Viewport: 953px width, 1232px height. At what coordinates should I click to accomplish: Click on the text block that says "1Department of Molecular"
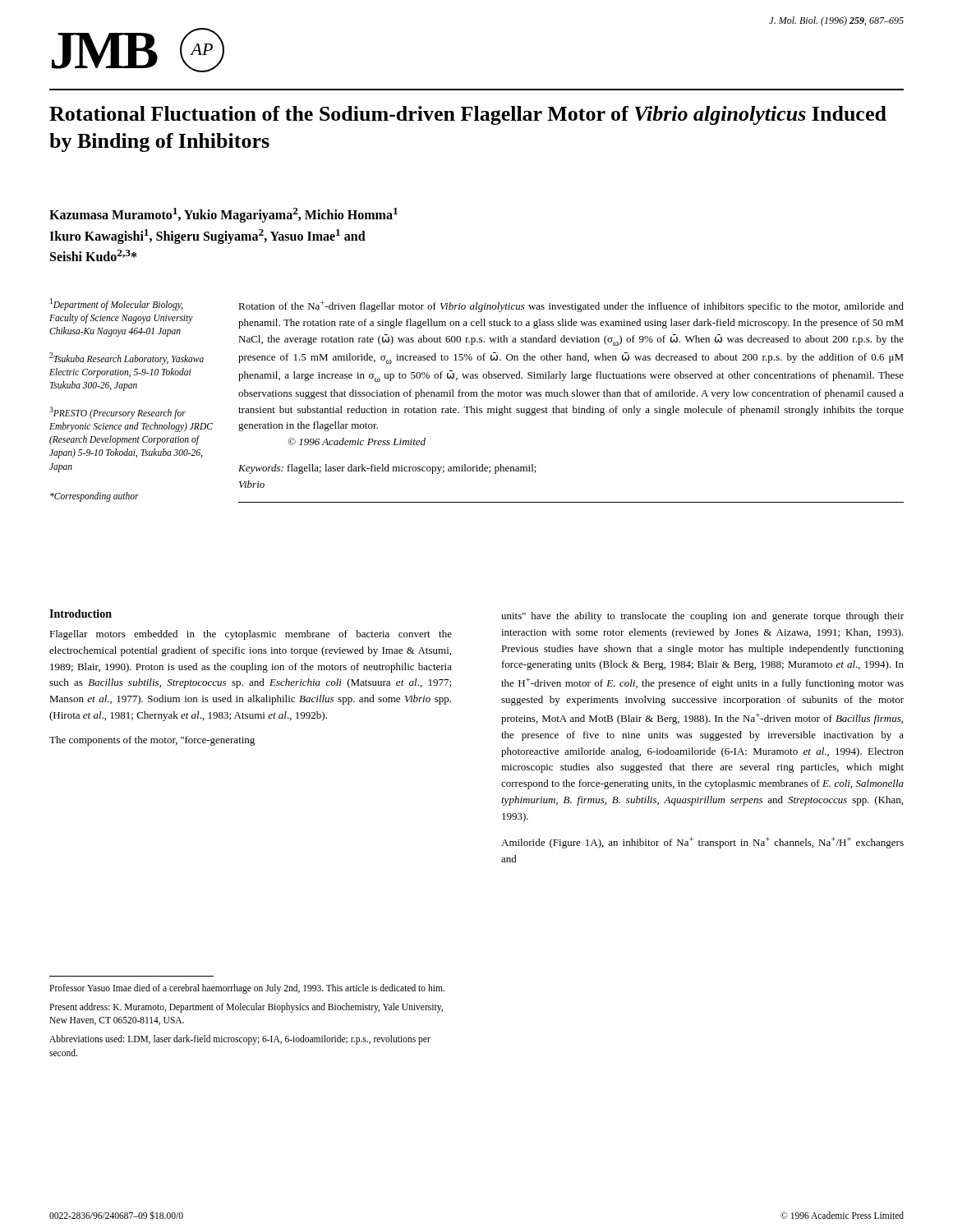121,316
